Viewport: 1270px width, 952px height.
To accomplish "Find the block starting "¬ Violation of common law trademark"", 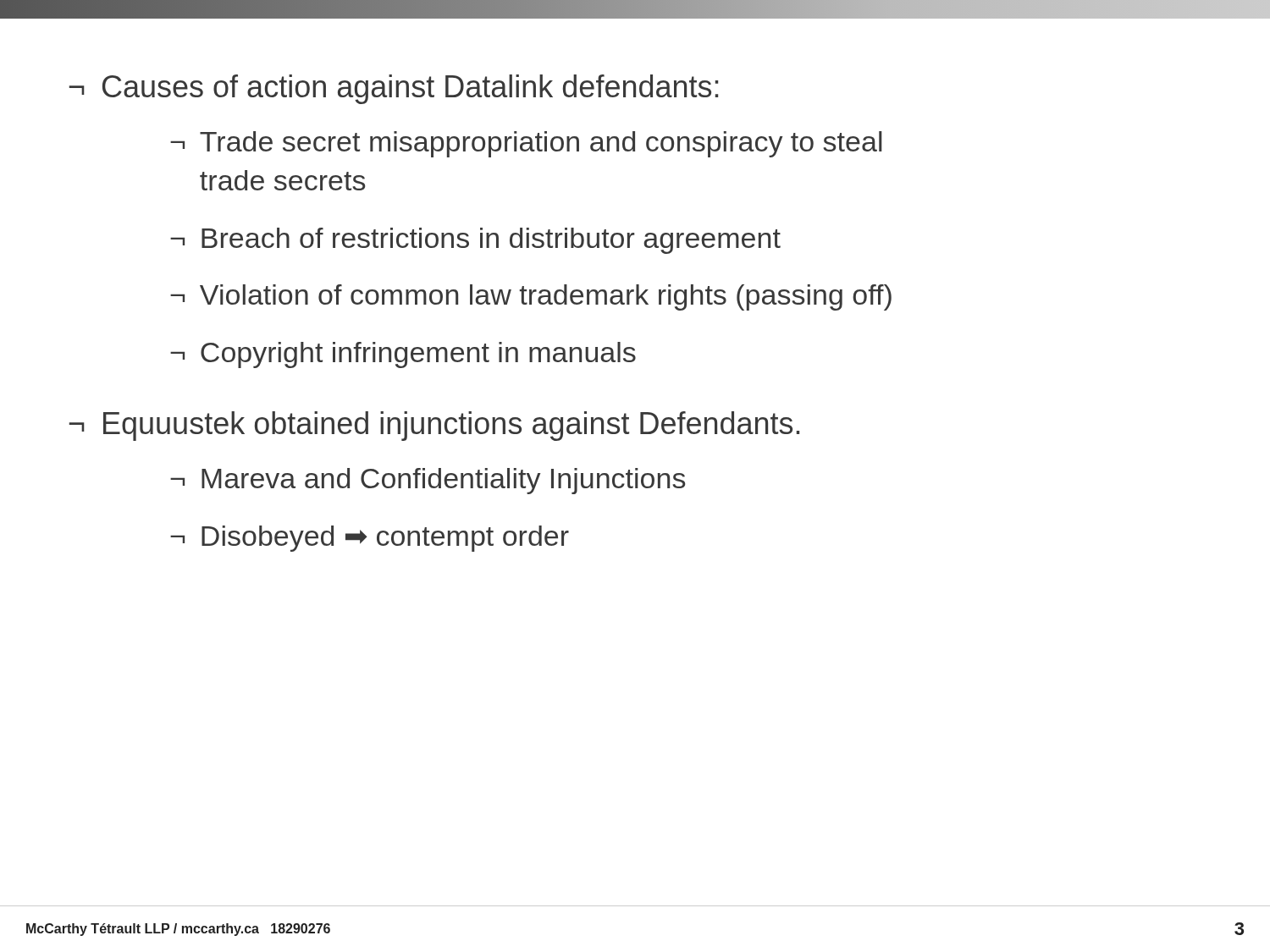I will (531, 296).
